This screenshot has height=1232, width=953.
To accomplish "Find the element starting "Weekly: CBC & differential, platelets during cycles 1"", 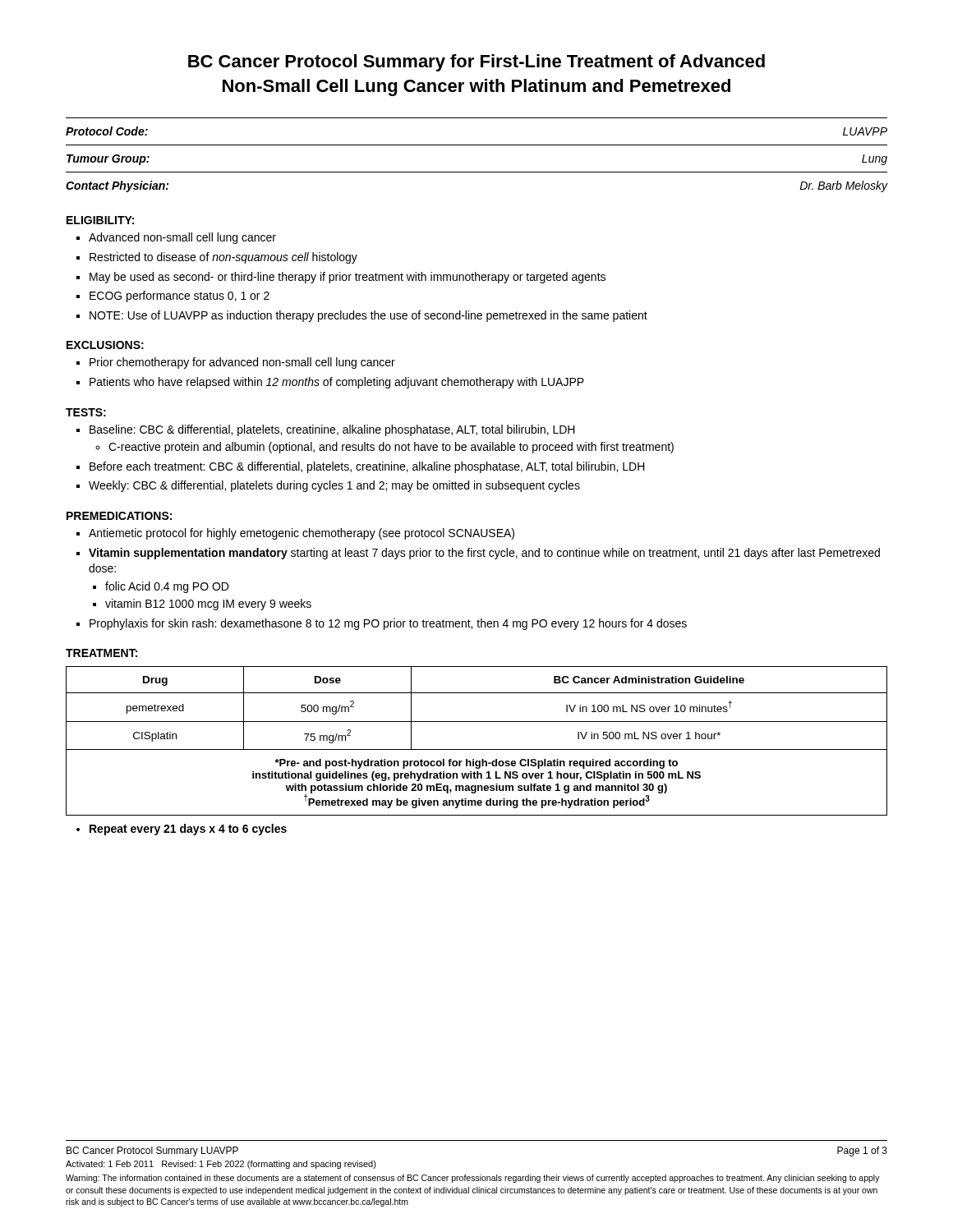I will (x=476, y=486).
